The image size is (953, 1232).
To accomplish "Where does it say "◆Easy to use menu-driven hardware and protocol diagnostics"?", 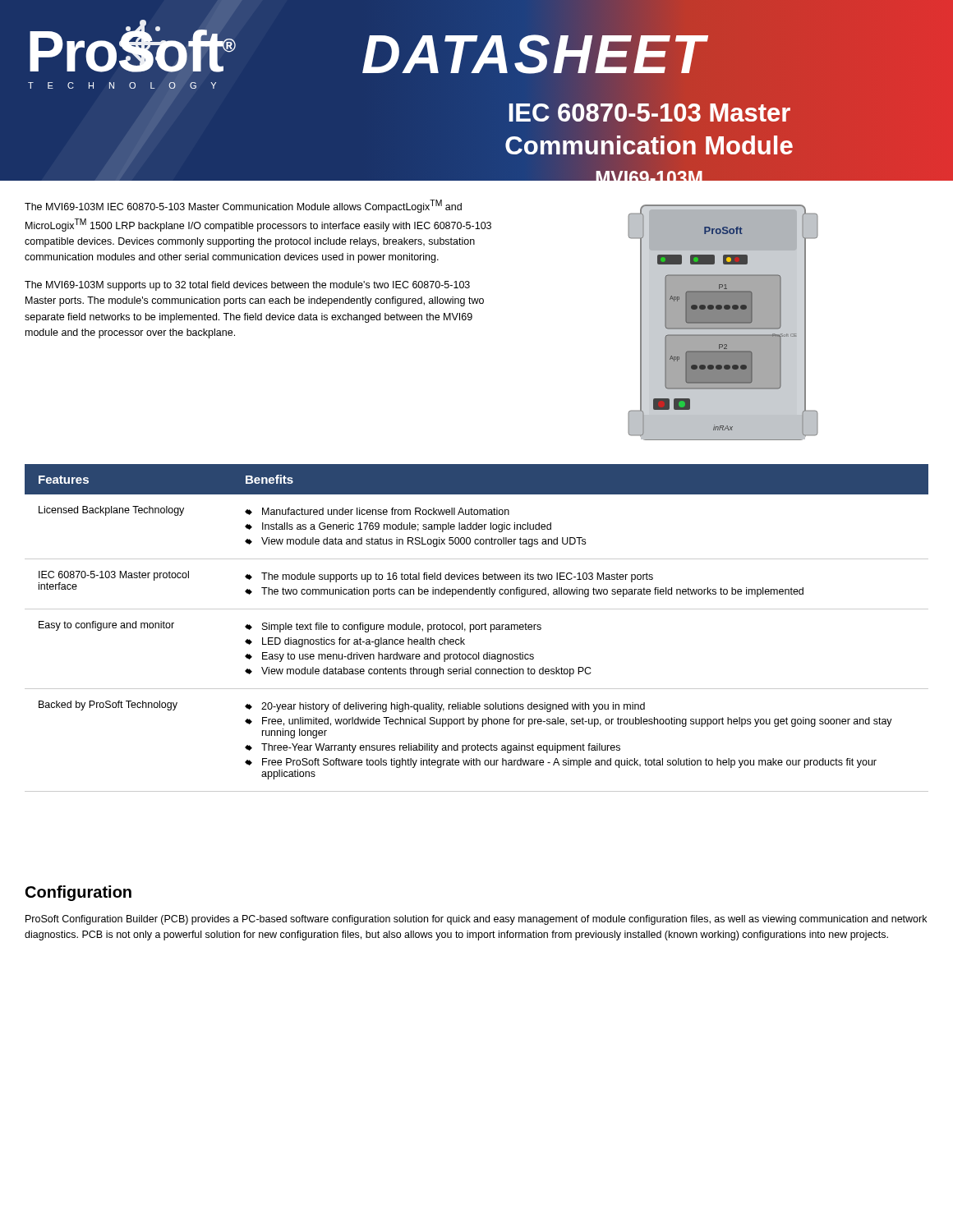I will click(x=390, y=656).
